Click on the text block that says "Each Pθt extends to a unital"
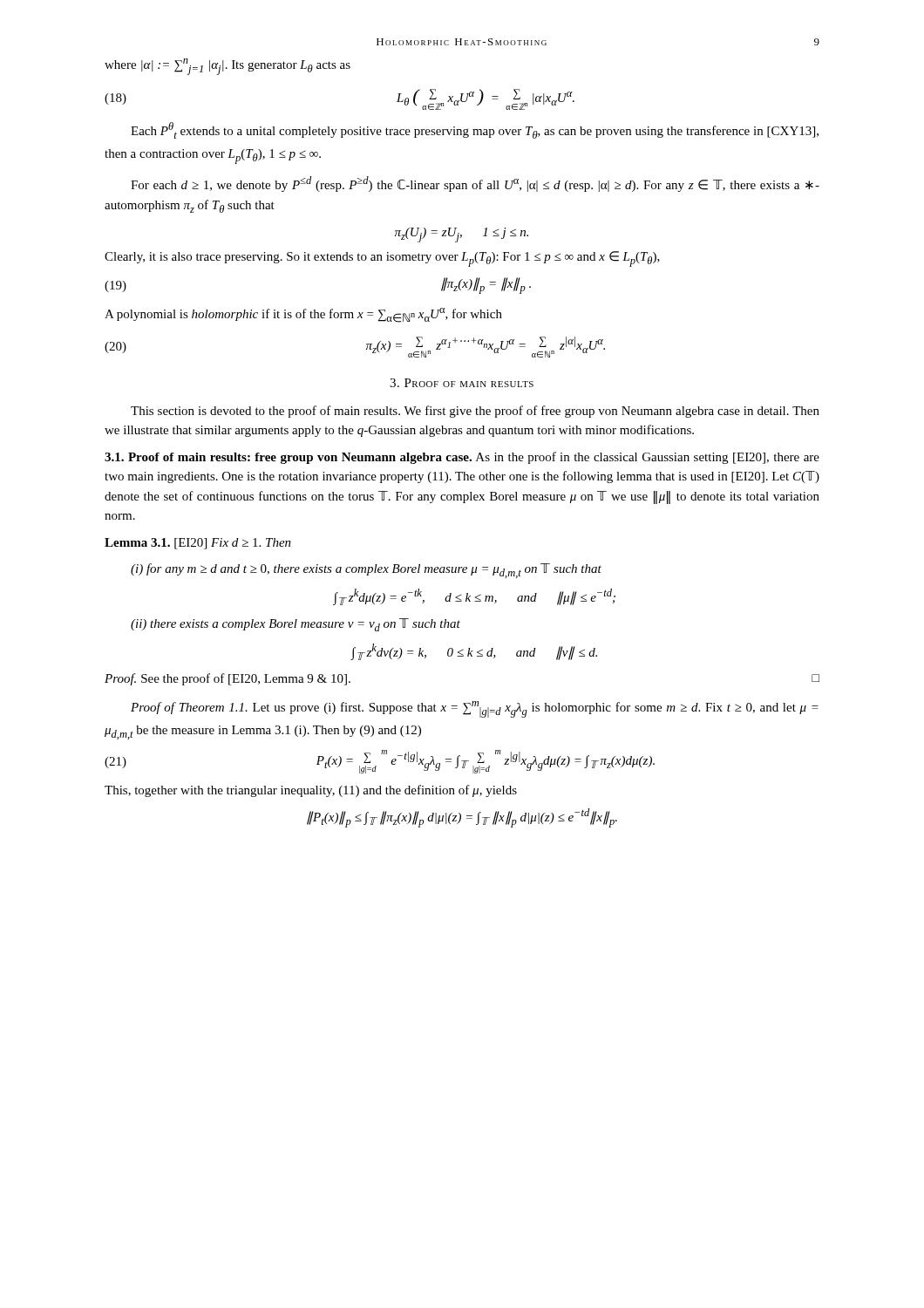 pos(462,142)
